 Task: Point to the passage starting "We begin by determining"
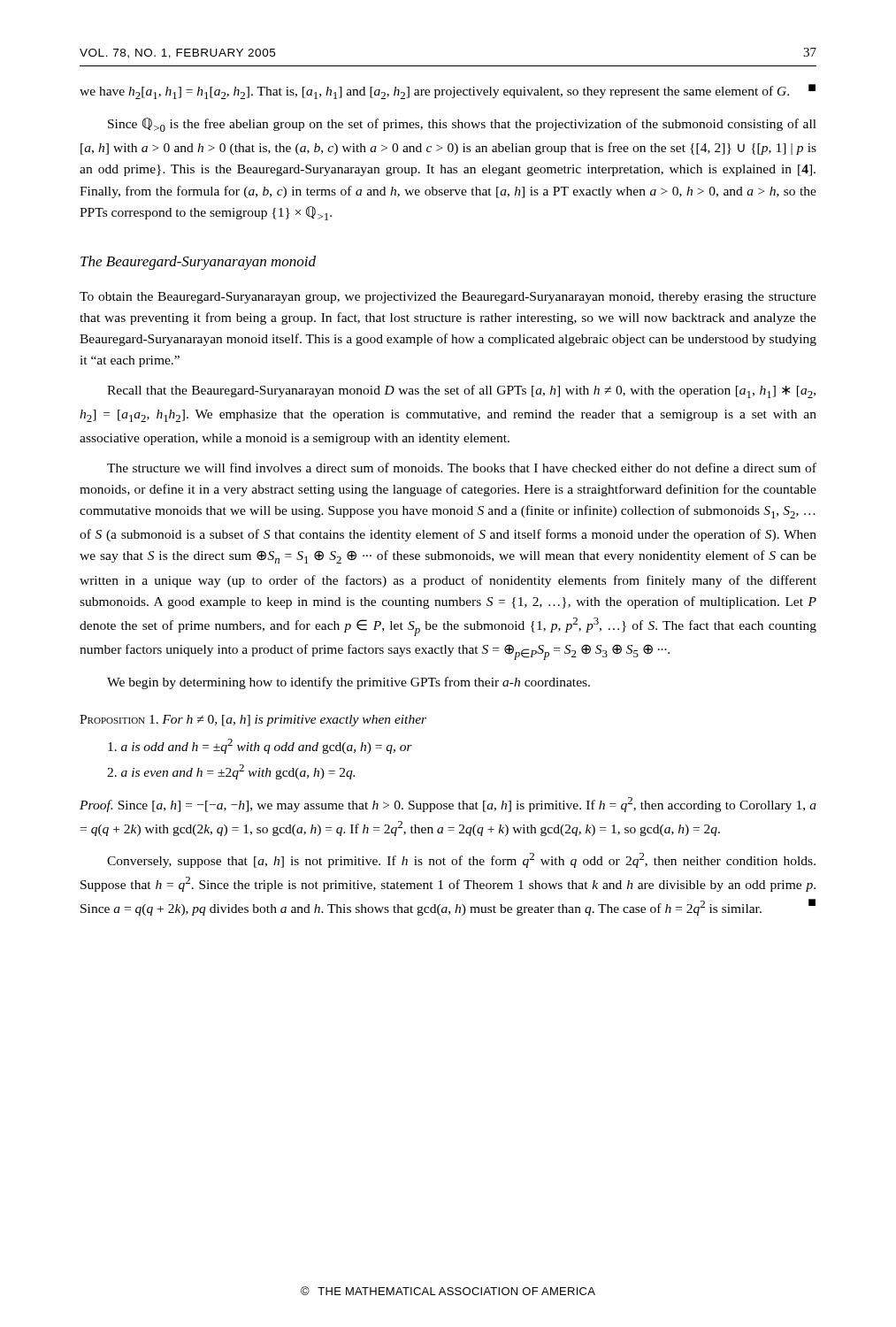[x=448, y=682]
